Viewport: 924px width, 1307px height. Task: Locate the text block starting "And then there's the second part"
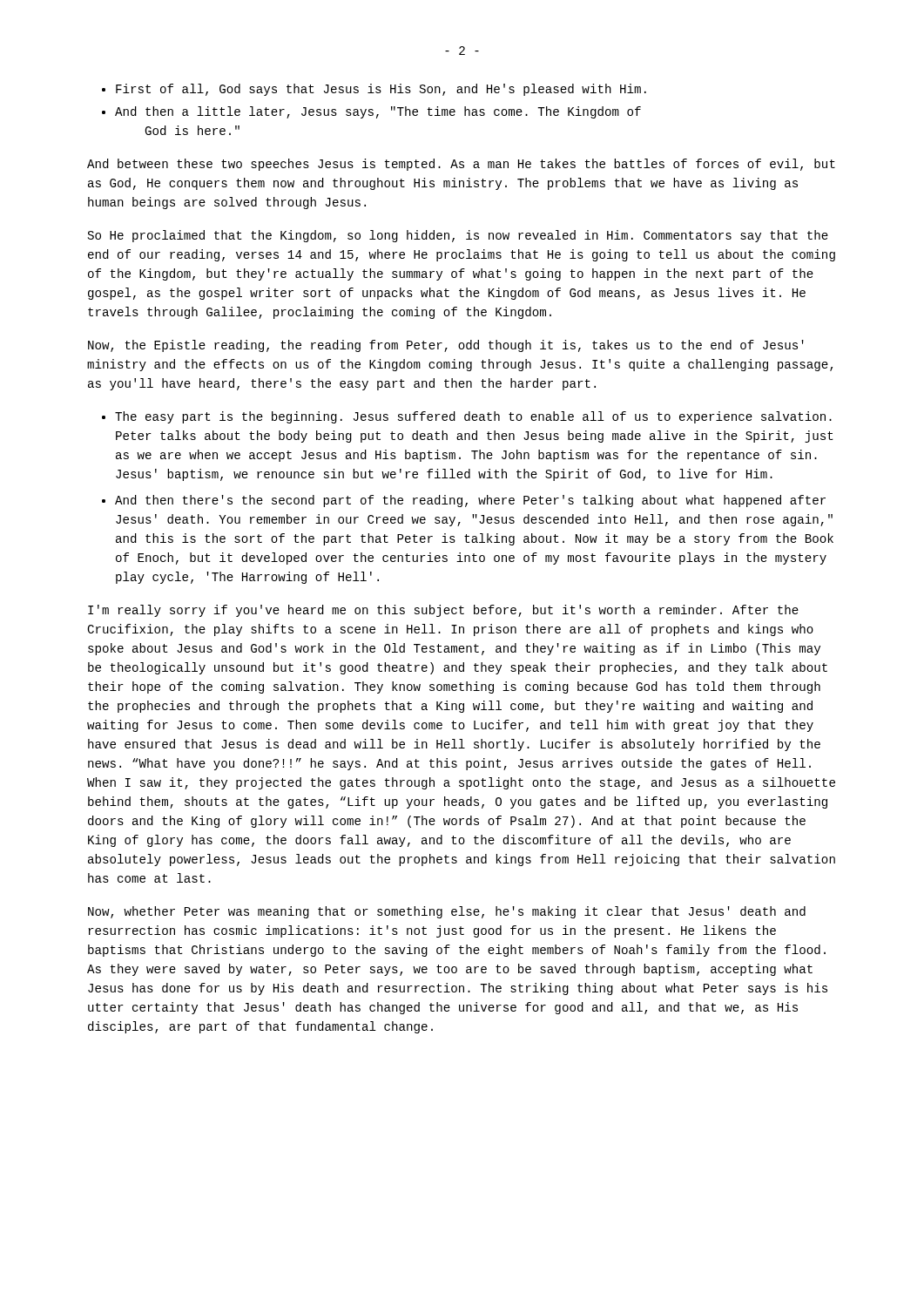[476, 539]
